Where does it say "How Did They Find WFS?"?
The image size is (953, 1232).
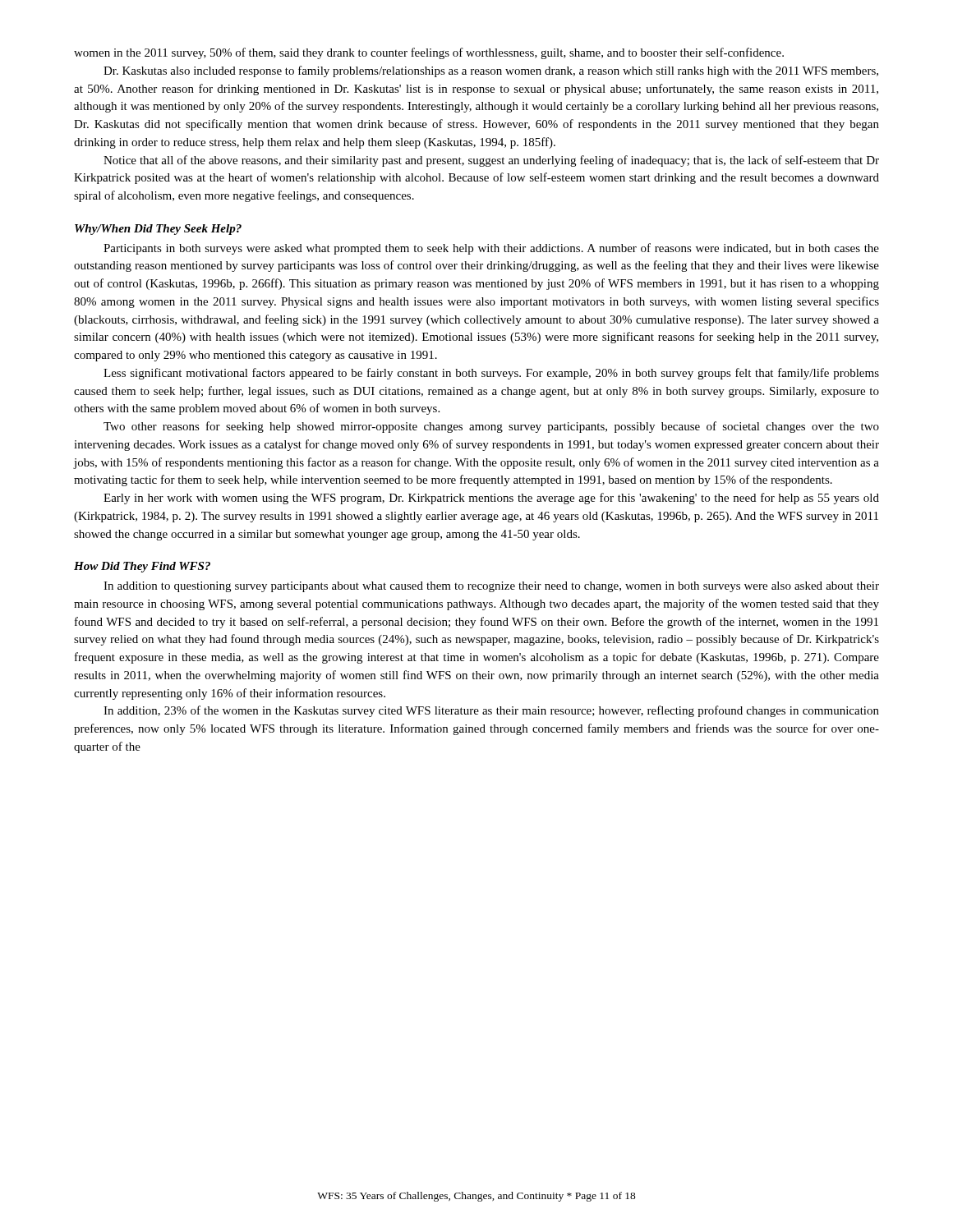point(142,567)
